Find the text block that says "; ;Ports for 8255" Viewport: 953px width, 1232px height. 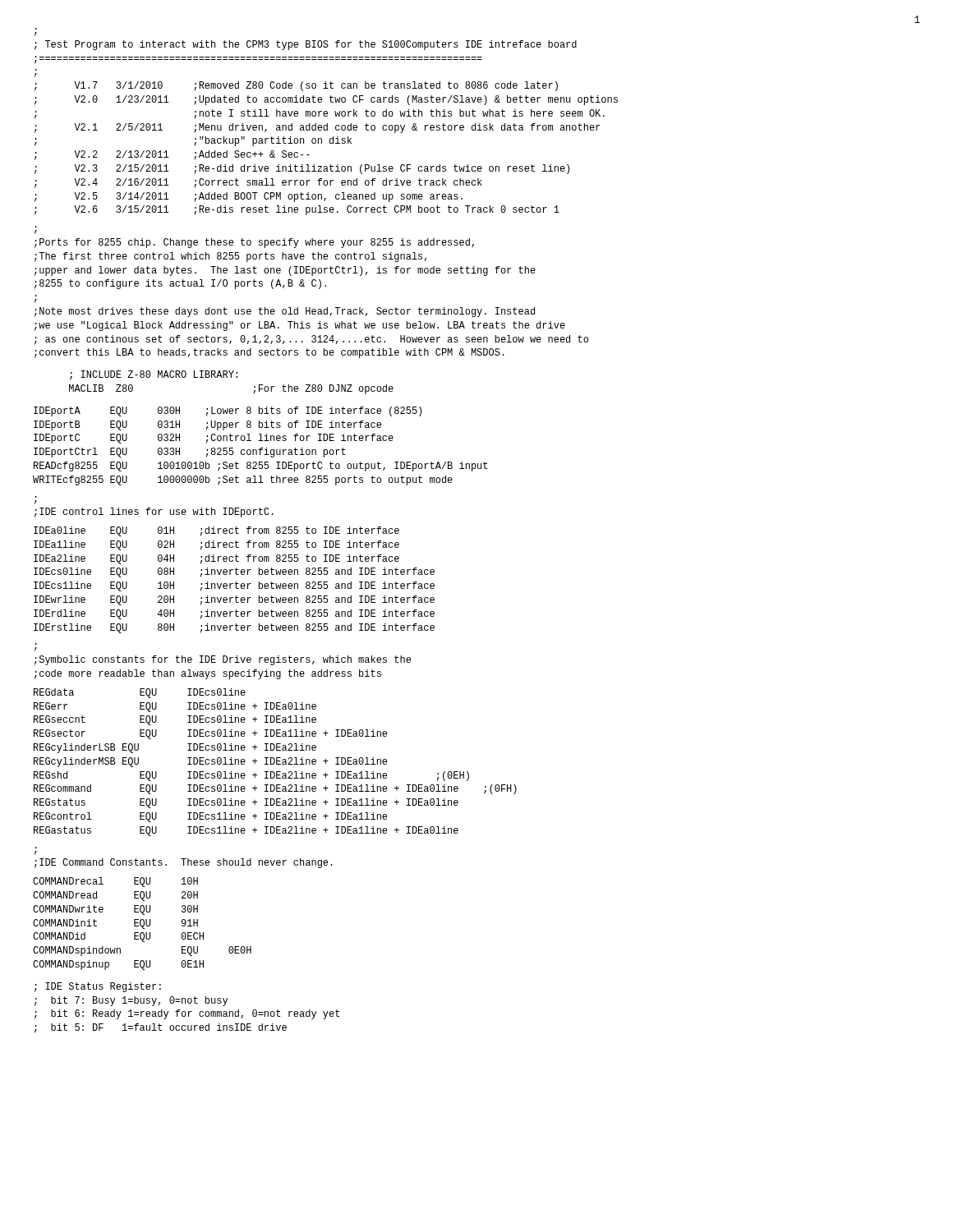pyautogui.click(x=36, y=232)
